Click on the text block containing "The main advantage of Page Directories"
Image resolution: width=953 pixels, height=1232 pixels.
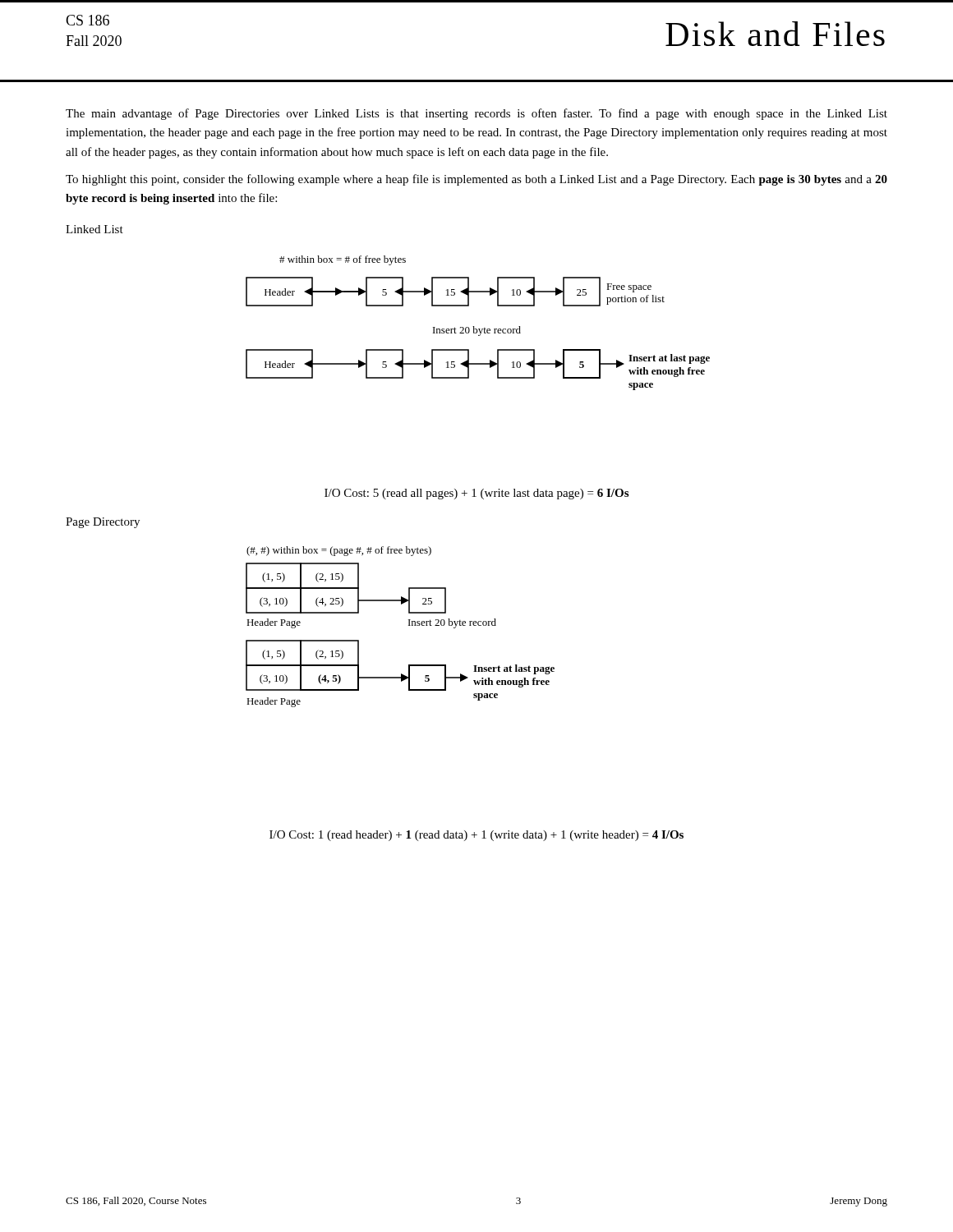pyautogui.click(x=476, y=132)
